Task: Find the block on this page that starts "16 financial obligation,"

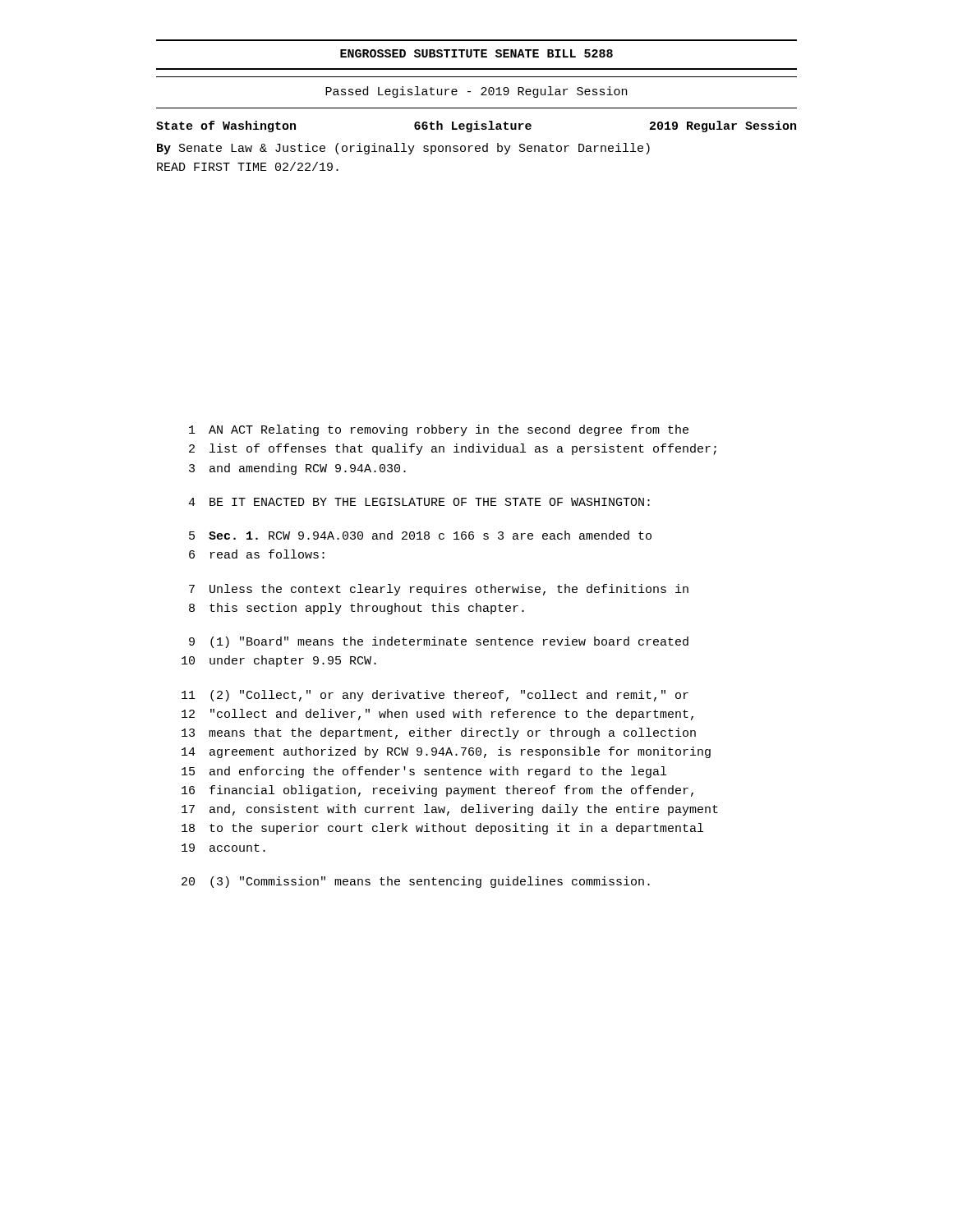Action: 476,791
